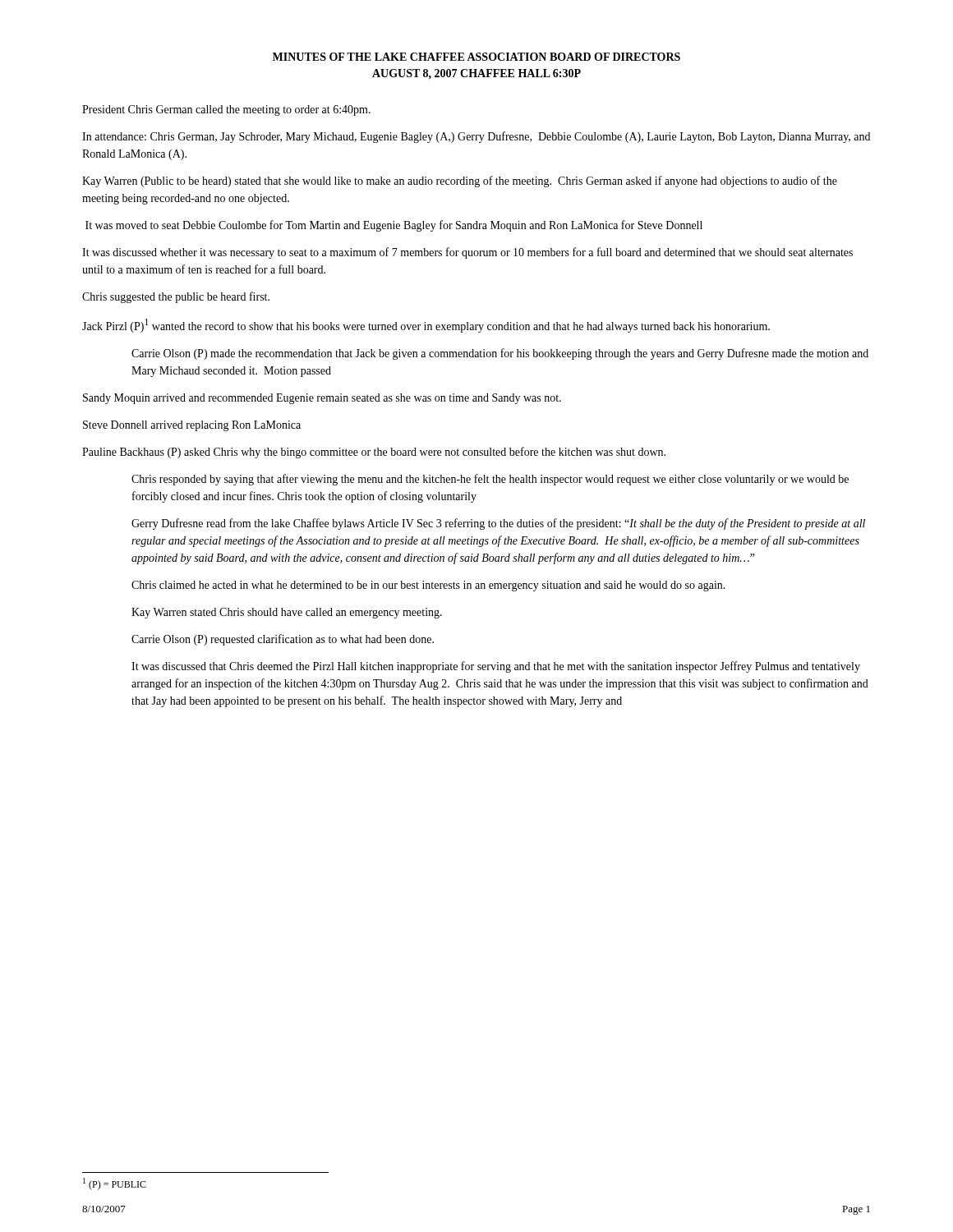Locate the block of text that opens with "Sandy Moquin arrived and recommended Eugenie remain"
The width and height of the screenshot is (953, 1232).
(x=322, y=398)
